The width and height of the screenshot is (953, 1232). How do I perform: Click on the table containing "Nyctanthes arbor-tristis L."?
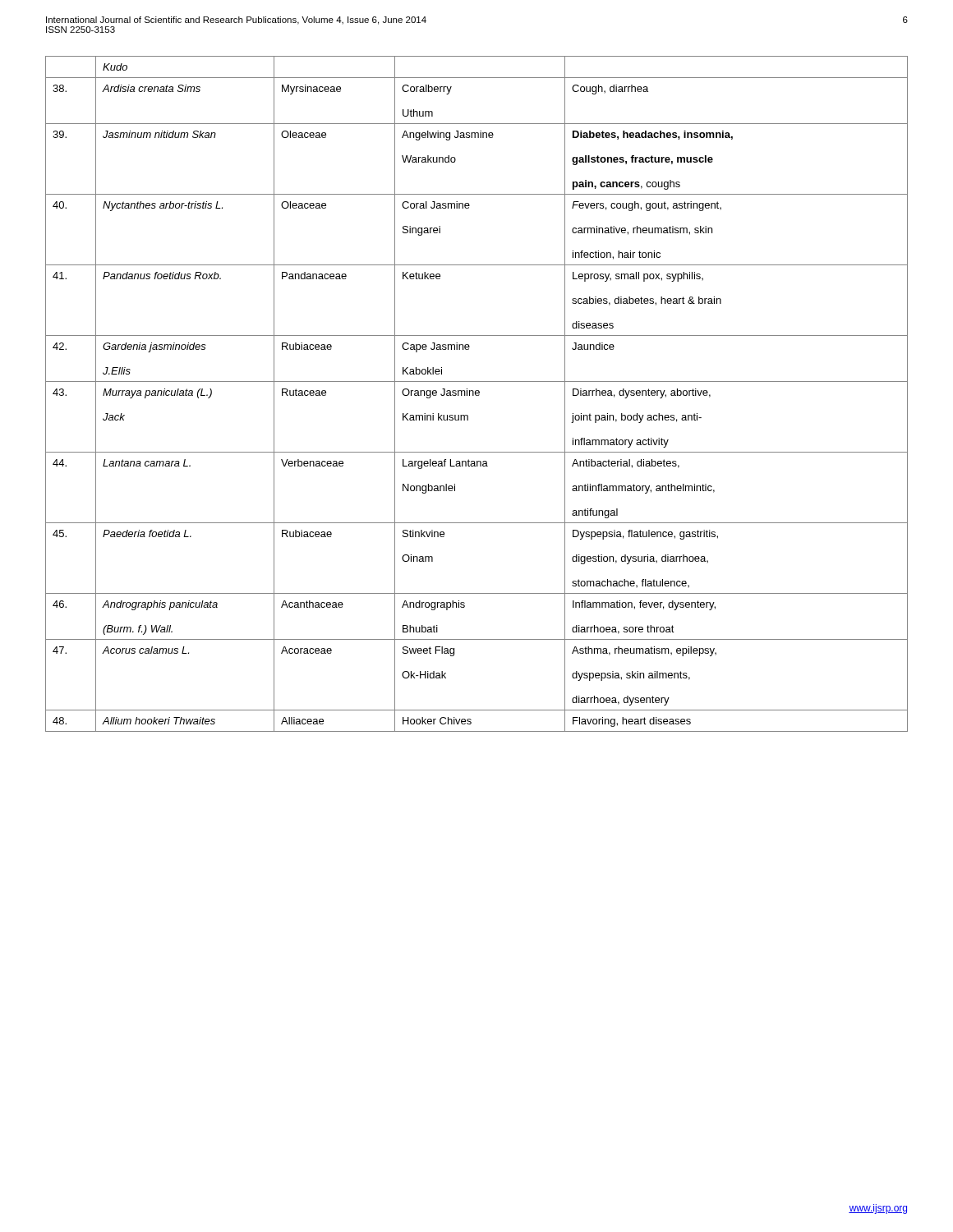pos(476,394)
